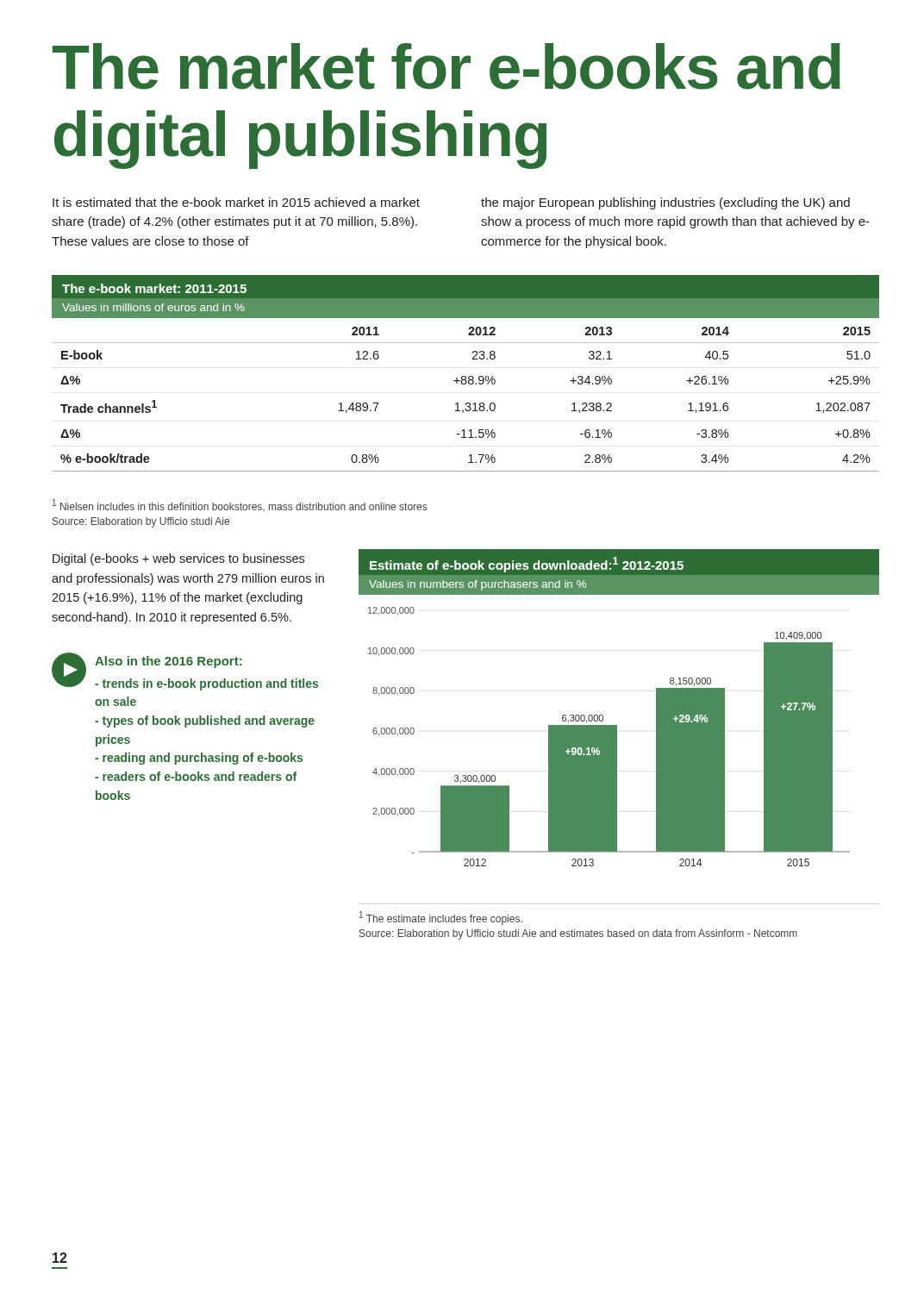Point to the text block starting "Digital (e-books + web services to businesses"
Viewport: 924px width, 1293px height.
coord(188,588)
